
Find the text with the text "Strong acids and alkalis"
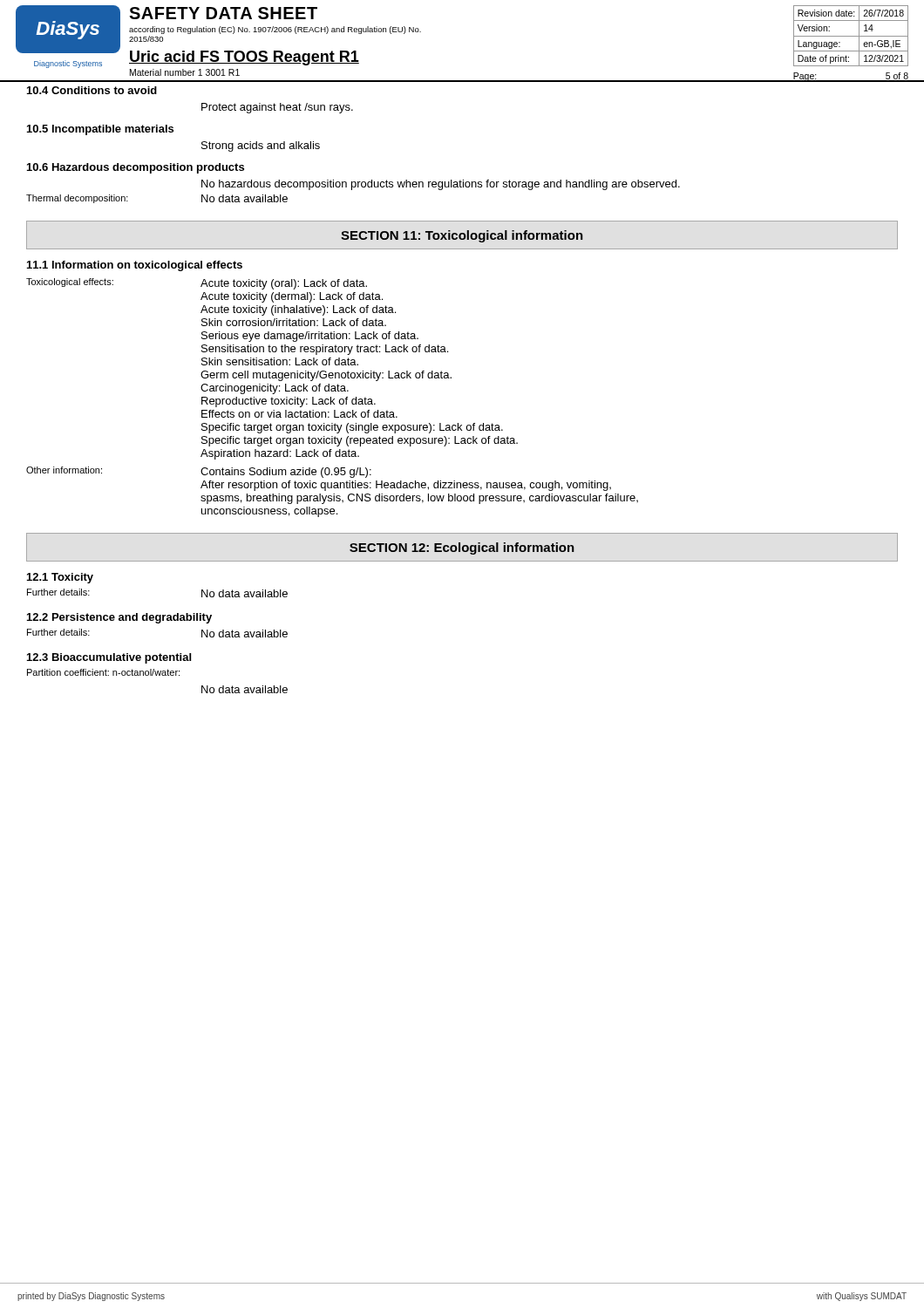(x=260, y=145)
